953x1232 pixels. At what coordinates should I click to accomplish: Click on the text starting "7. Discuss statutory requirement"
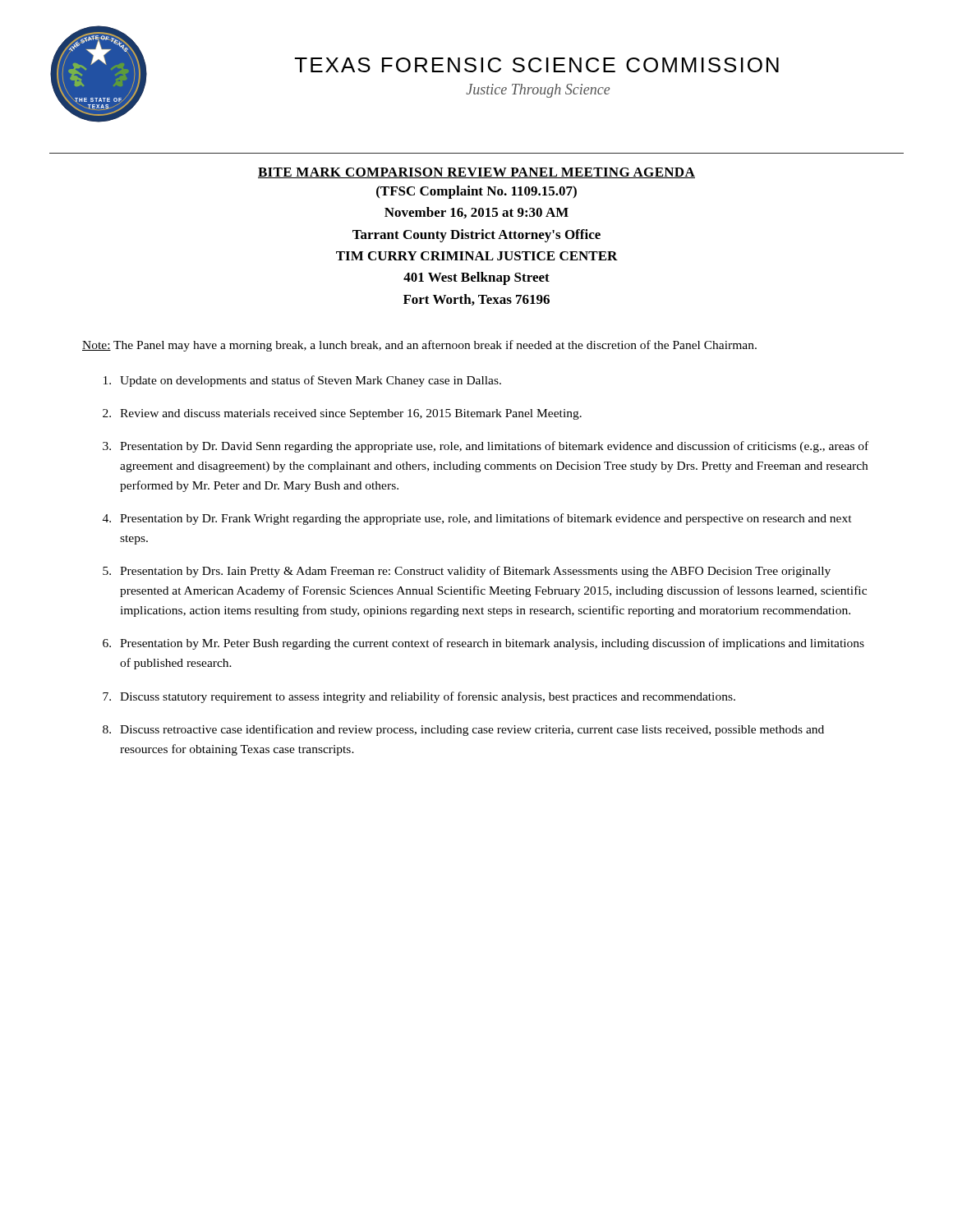476,696
